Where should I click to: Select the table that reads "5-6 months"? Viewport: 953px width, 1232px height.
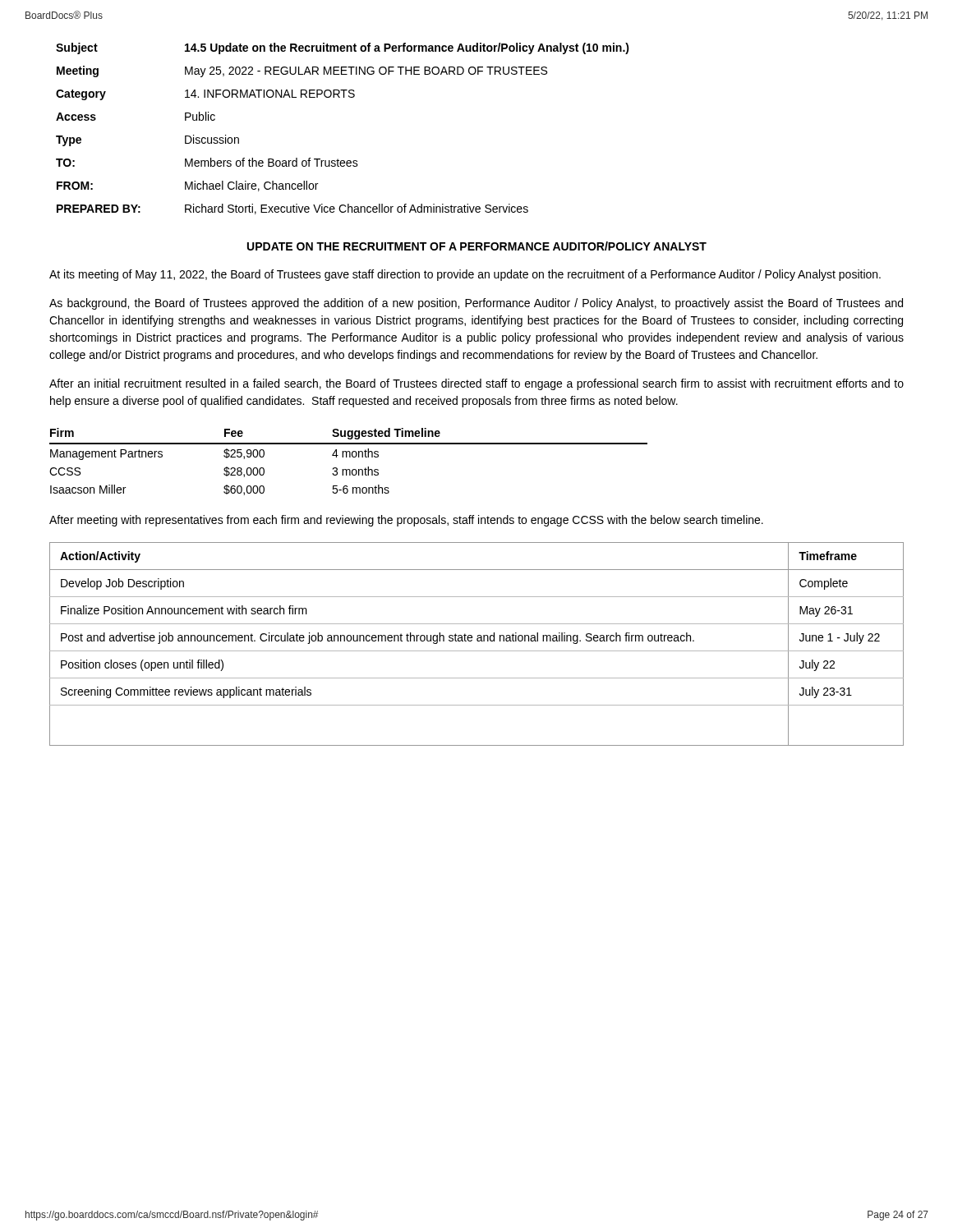click(x=476, y=461)
